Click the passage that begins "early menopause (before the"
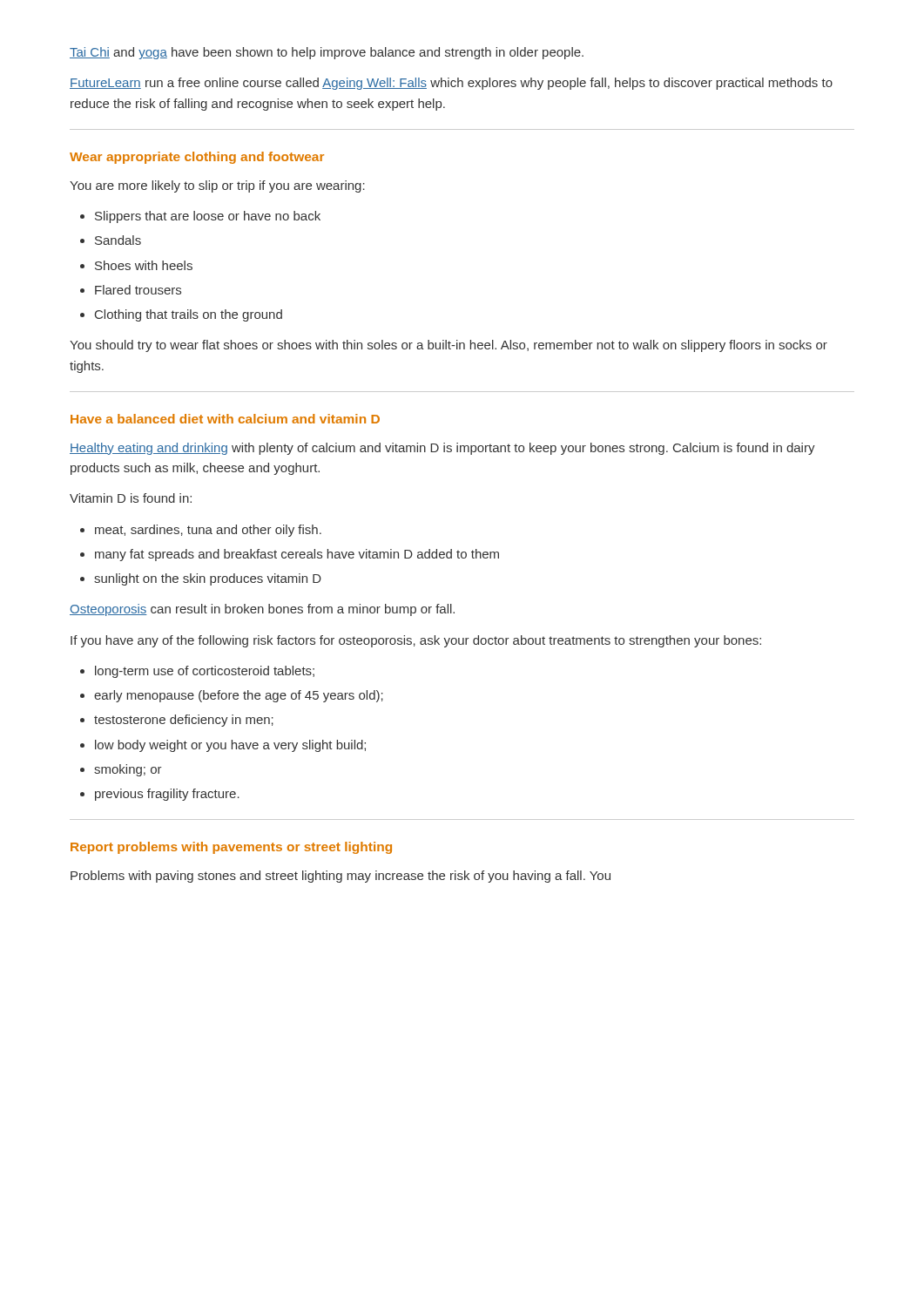The height and width of the screenshot is (1307, 924). pyautogui.click(x=239, y=695)
